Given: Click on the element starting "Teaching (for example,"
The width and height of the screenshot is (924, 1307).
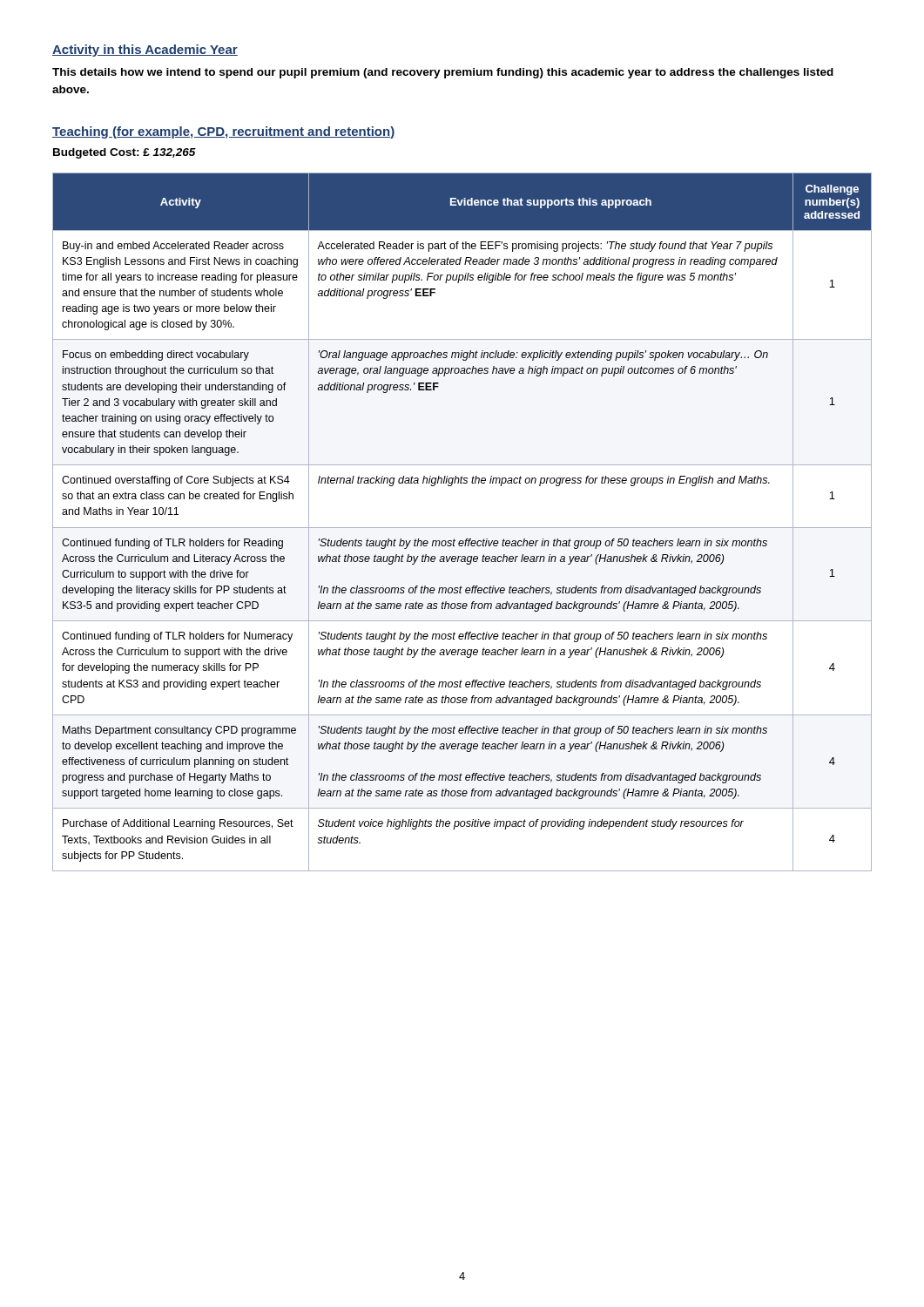Looking at the screenshot, I should click(x=223, y=131).
